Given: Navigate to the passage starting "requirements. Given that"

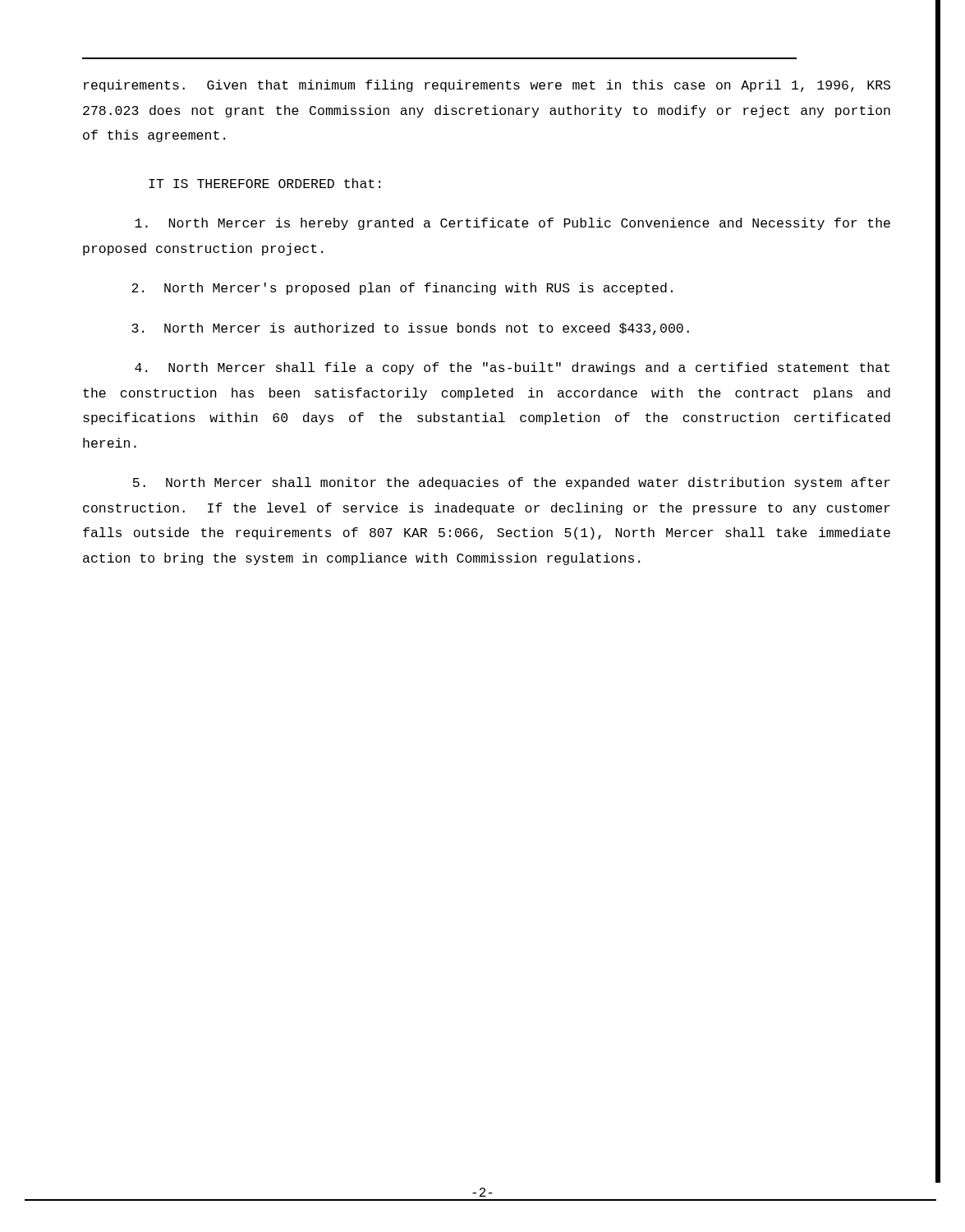Looking at the screenshot, I should pyautogui.click(x=487, y=111).
